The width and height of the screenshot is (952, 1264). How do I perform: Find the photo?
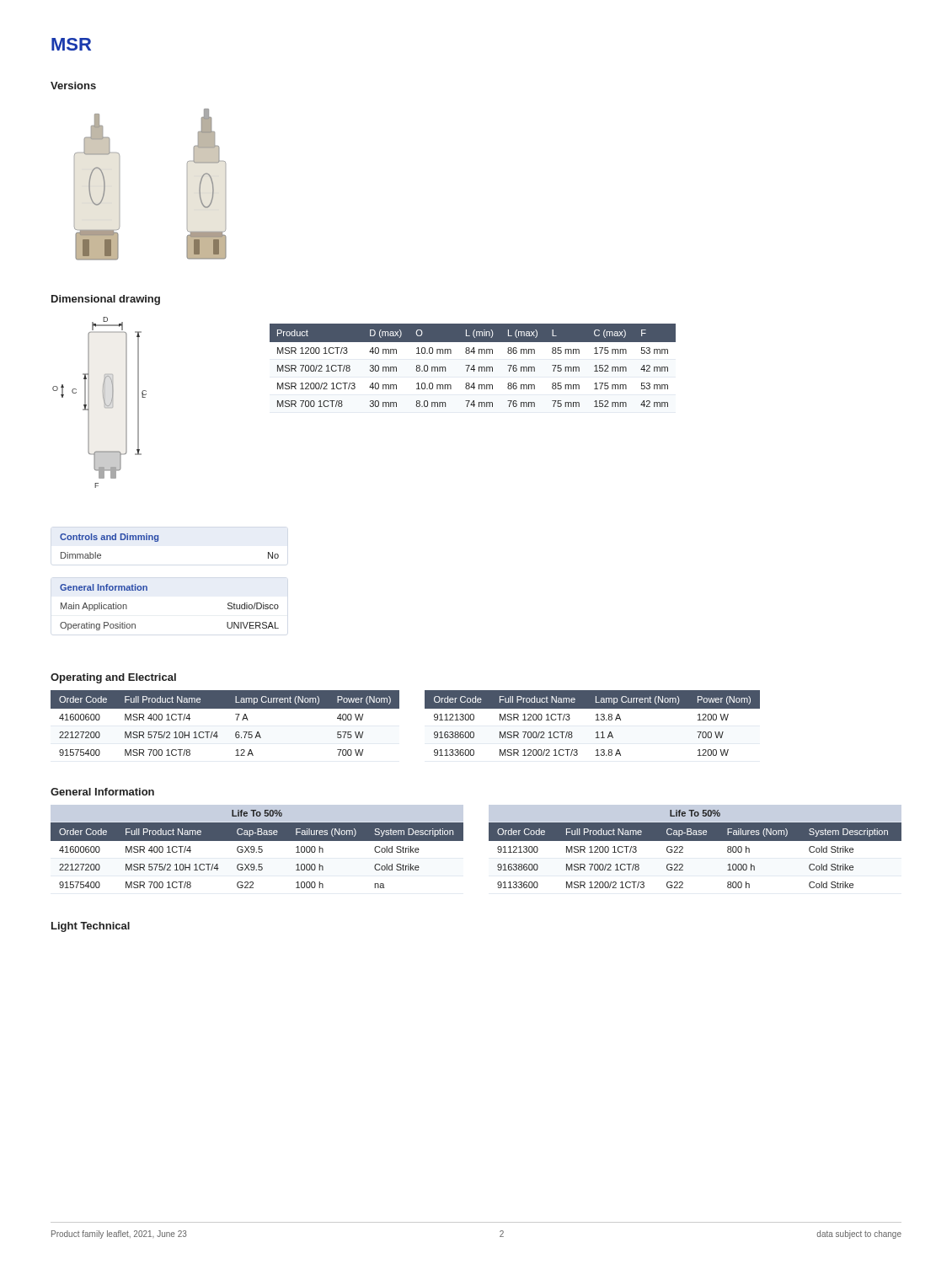tap(476, 182)
